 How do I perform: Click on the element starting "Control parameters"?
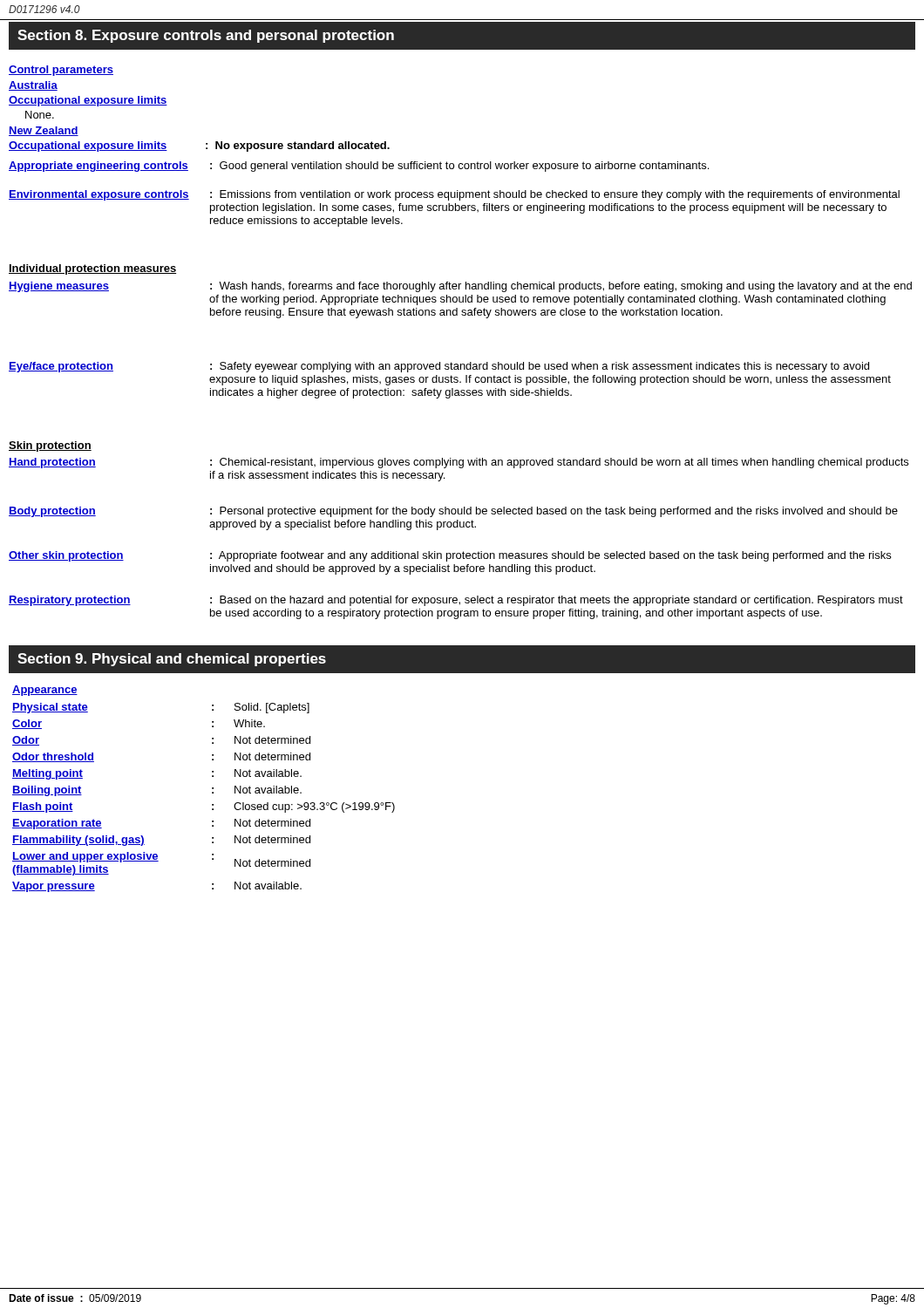tap(61, 69)
